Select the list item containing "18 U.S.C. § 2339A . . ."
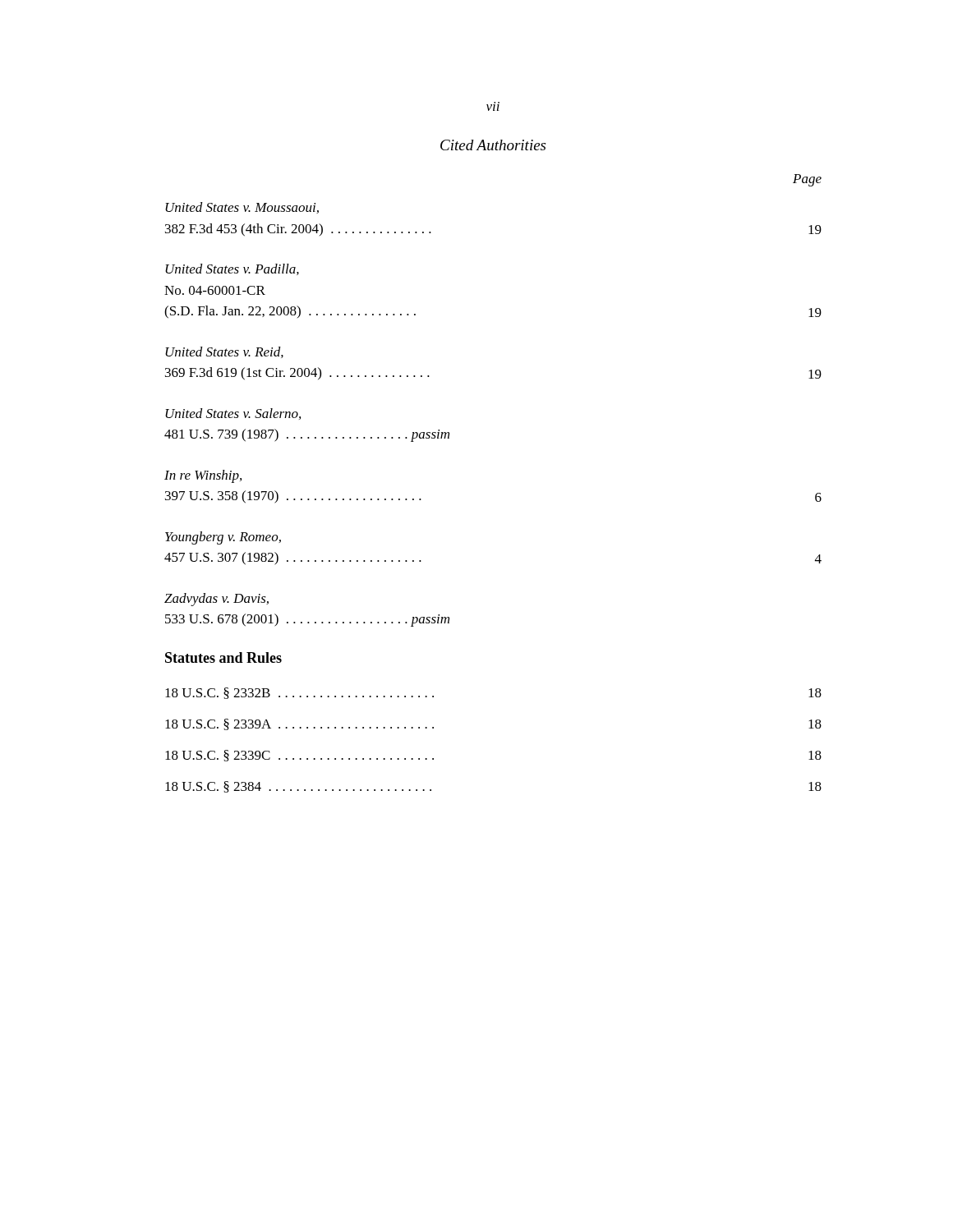This screenshot has height=1232, width=953. (x=208, y=724)
